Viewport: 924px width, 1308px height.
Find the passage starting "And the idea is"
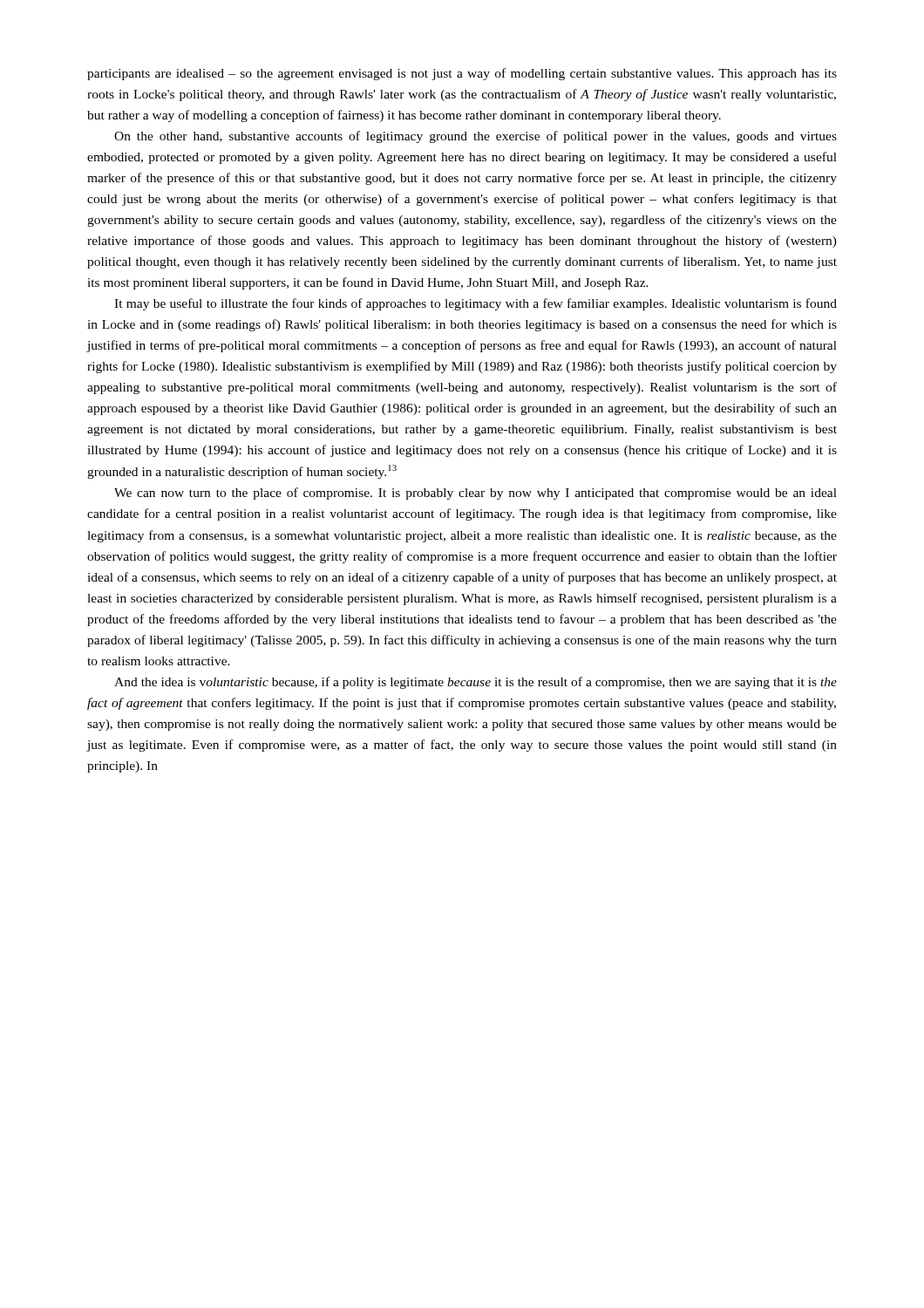pos(462,723)
